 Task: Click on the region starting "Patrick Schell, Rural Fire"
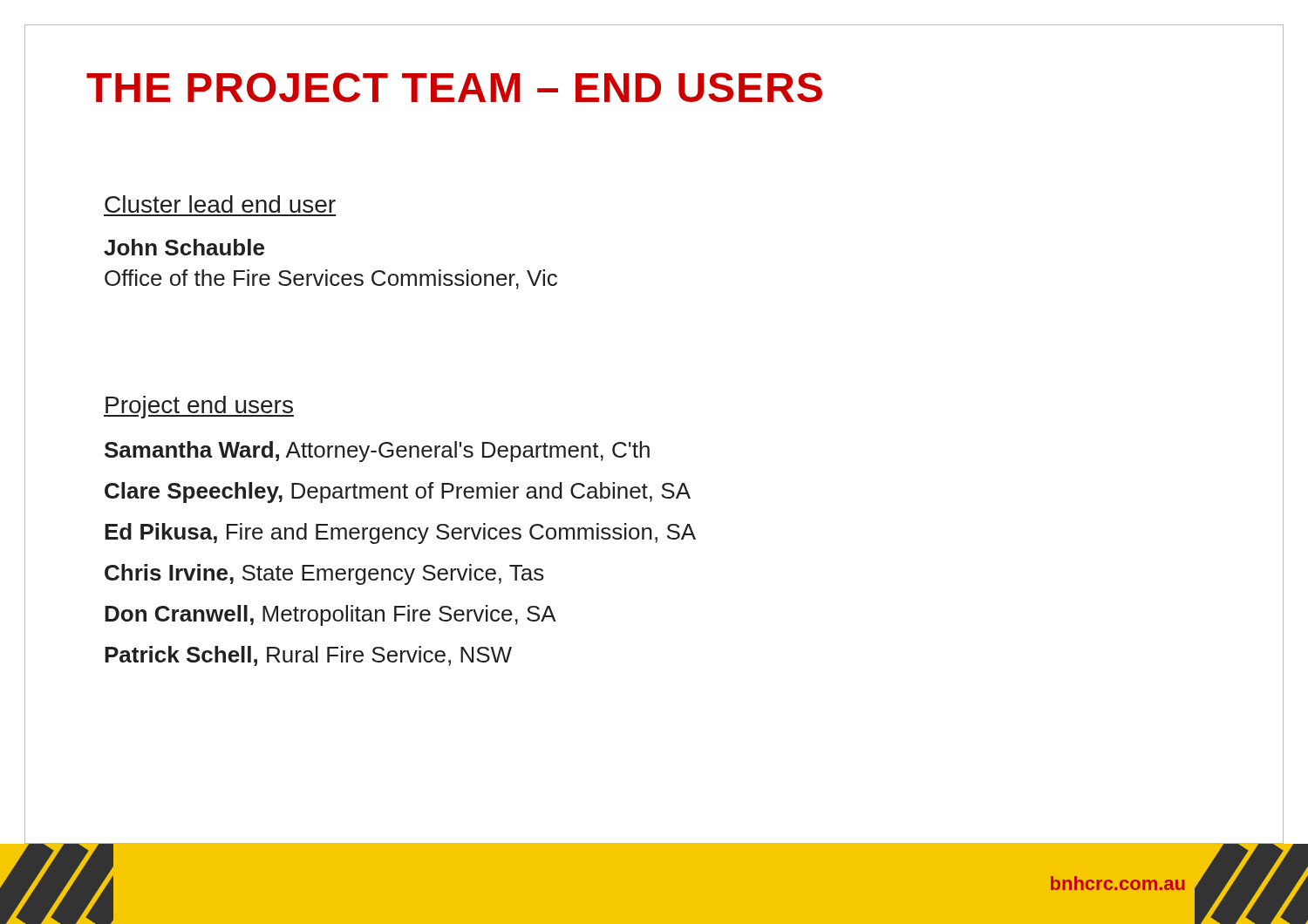click(400, 656)
